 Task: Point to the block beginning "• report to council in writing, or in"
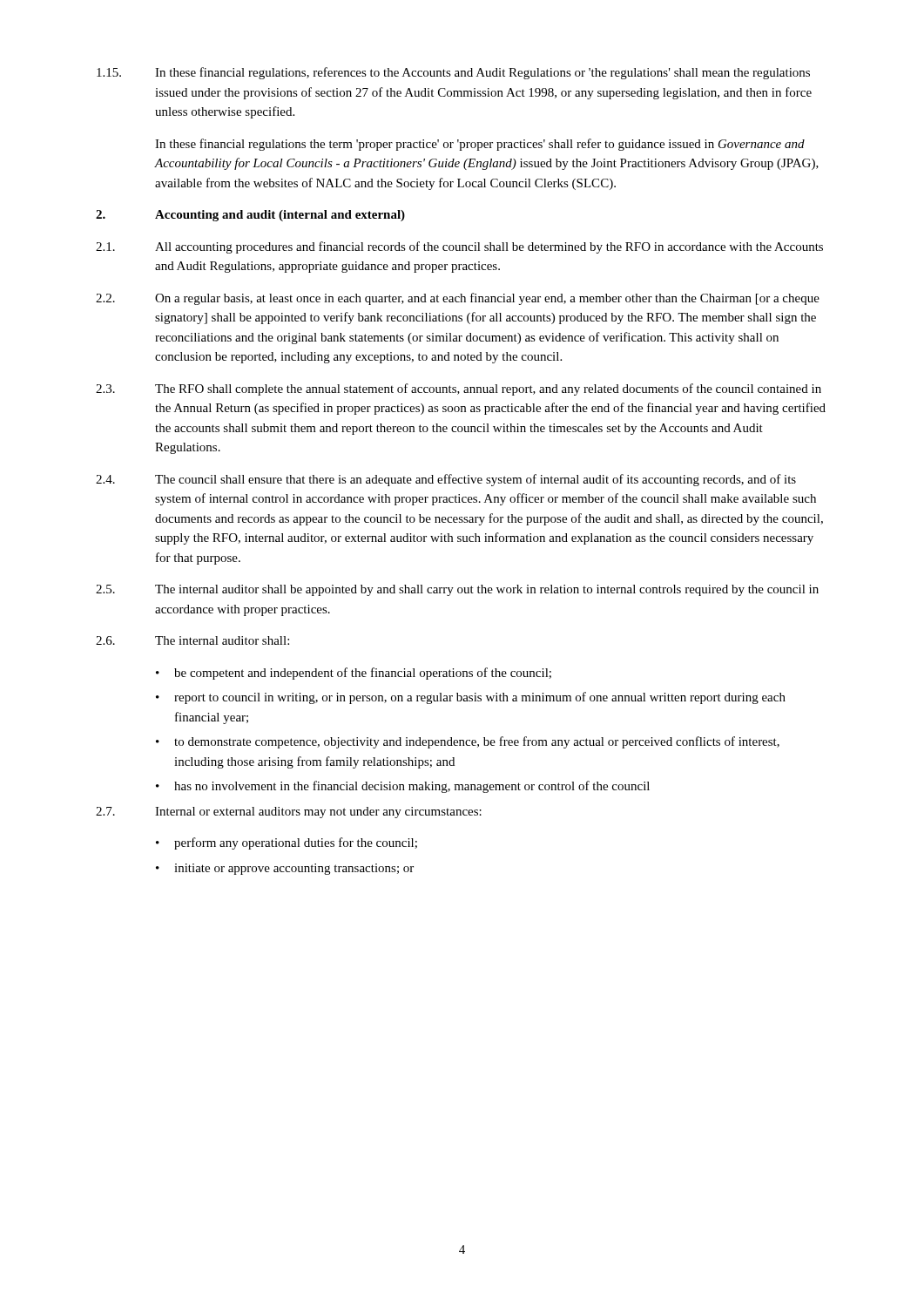[462, 707]
